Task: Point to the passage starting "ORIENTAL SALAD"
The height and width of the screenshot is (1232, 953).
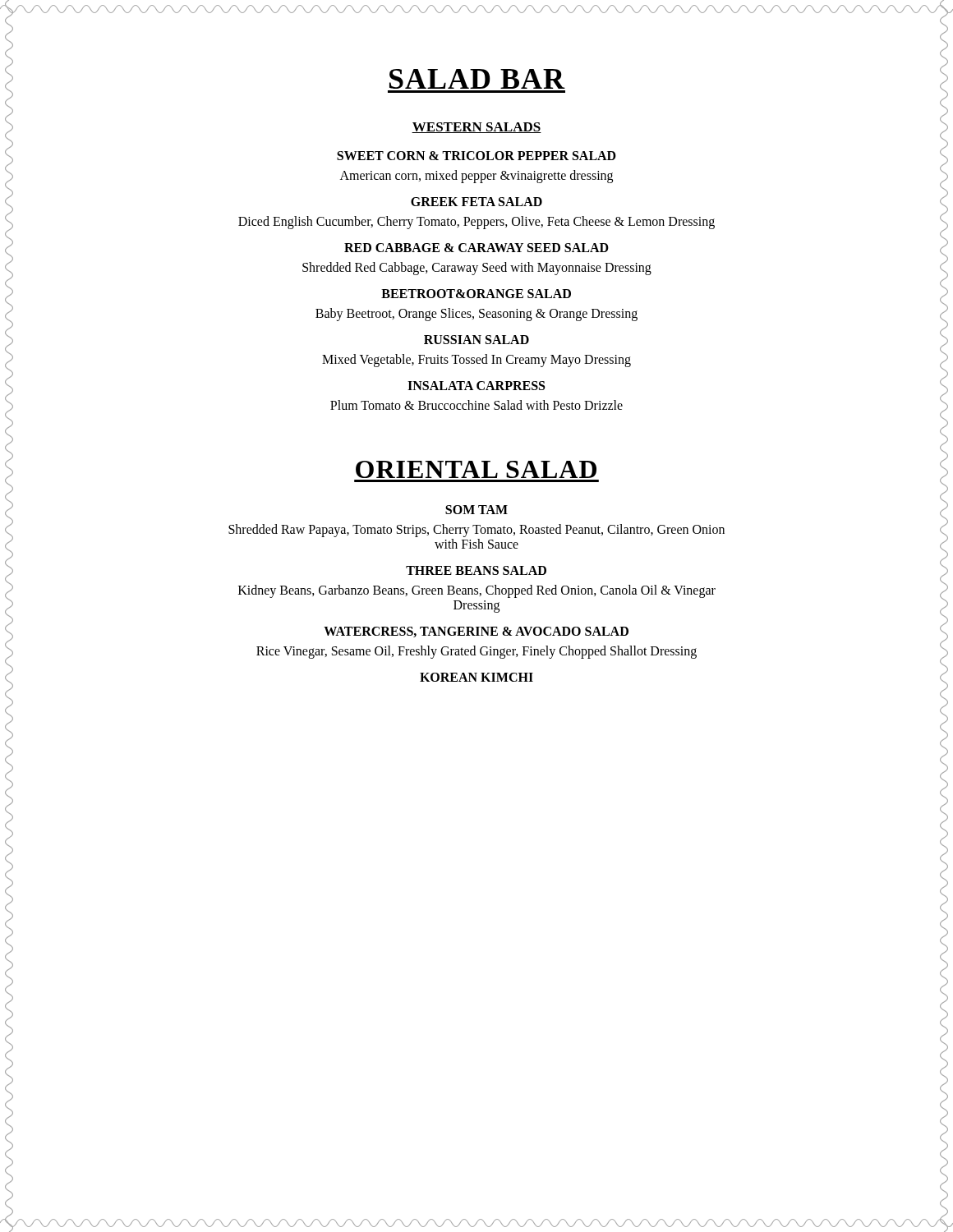Action: 476,469
